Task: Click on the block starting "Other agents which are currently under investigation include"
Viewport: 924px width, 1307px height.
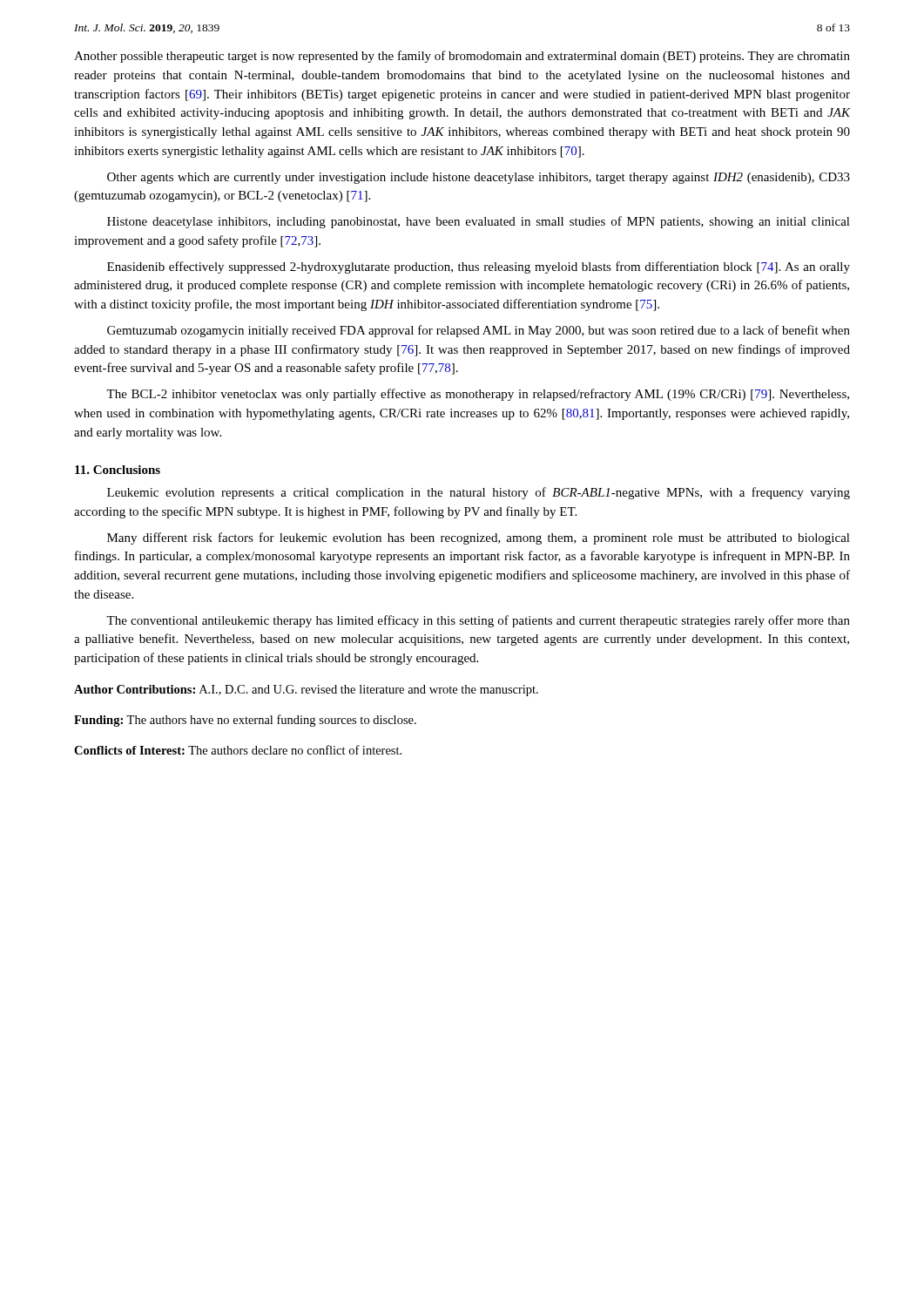Action: (x=462, y=187)
